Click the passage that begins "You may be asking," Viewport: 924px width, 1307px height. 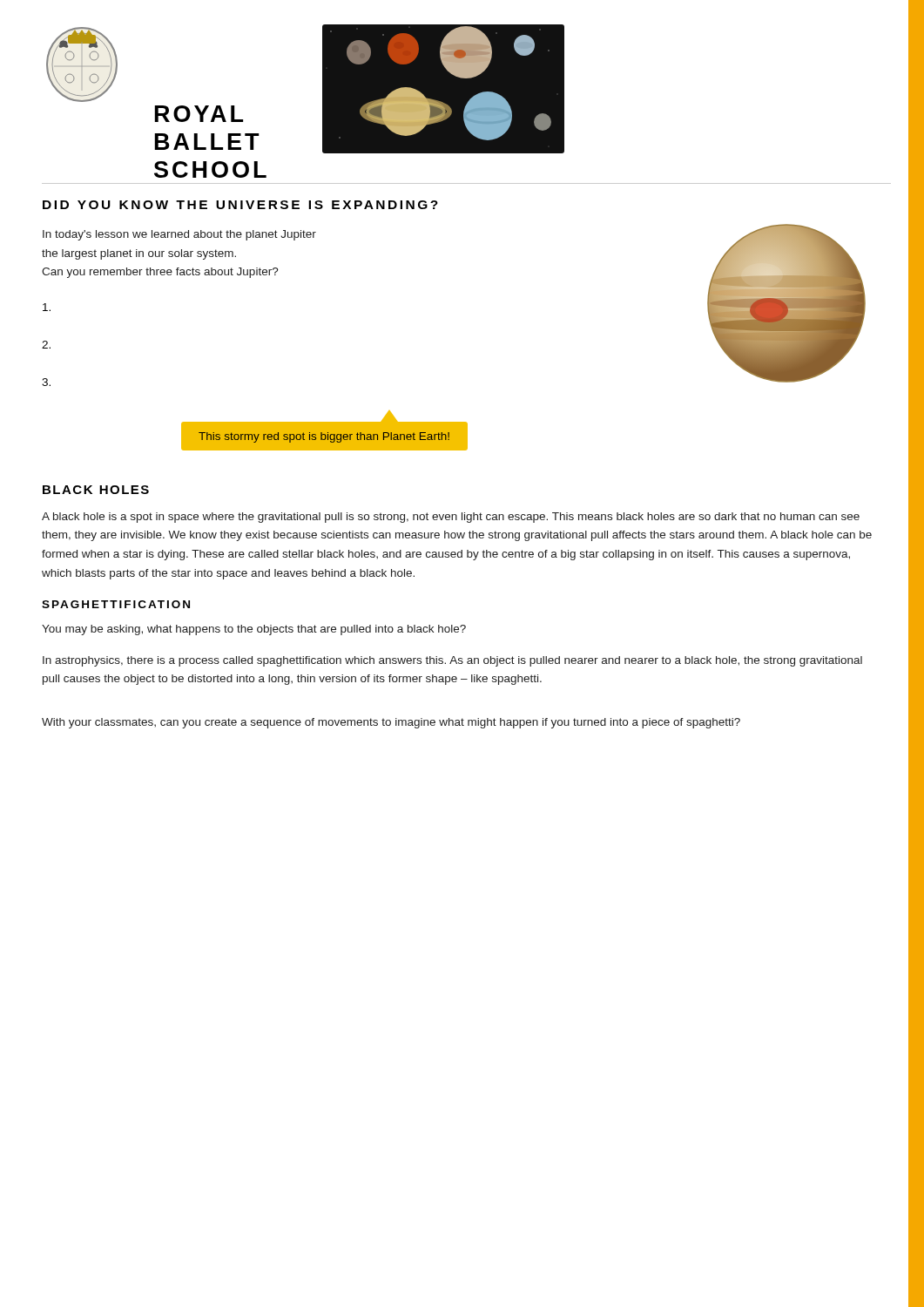254,629
